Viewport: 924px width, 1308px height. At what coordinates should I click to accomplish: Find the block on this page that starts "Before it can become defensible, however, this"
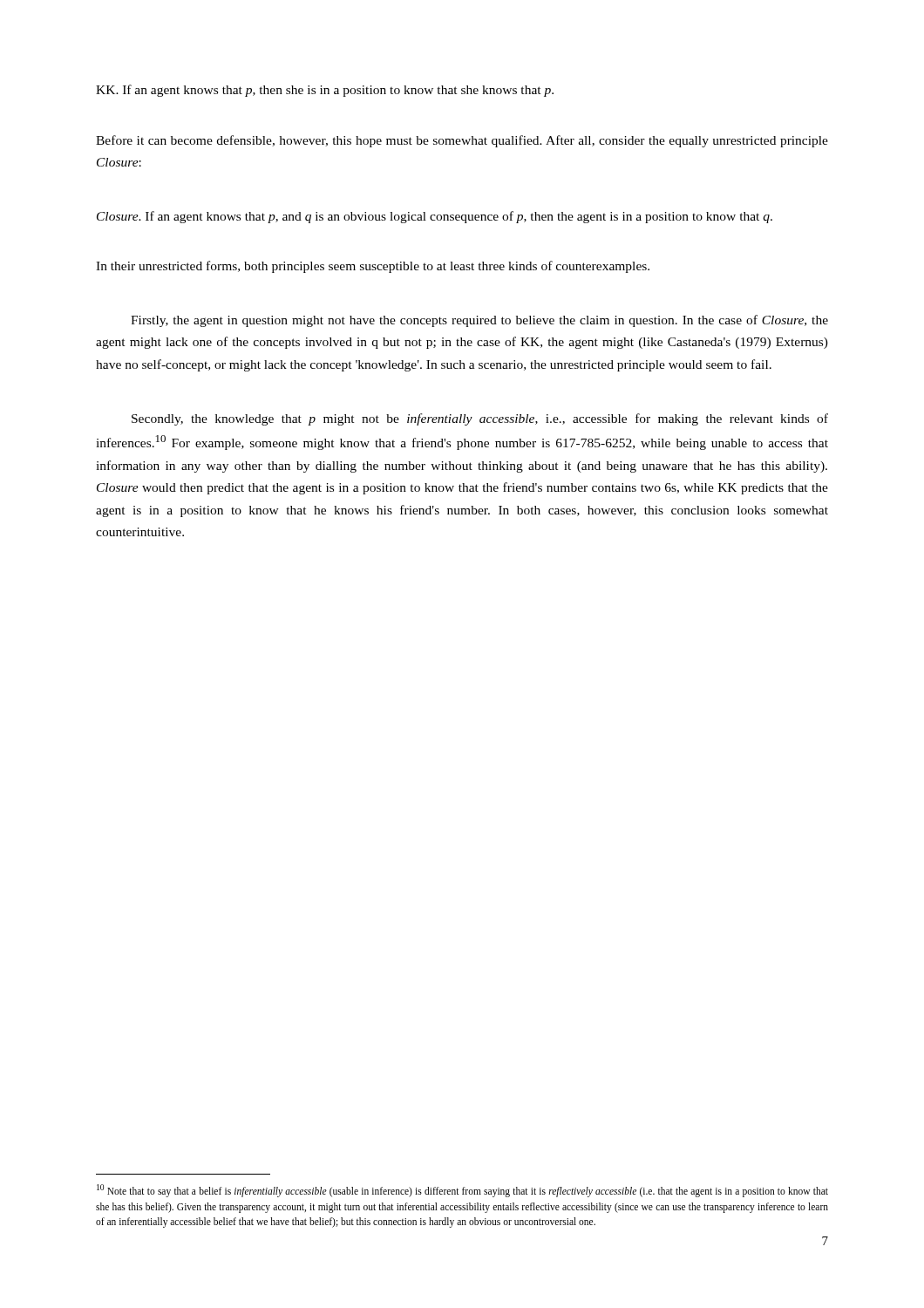462,151
